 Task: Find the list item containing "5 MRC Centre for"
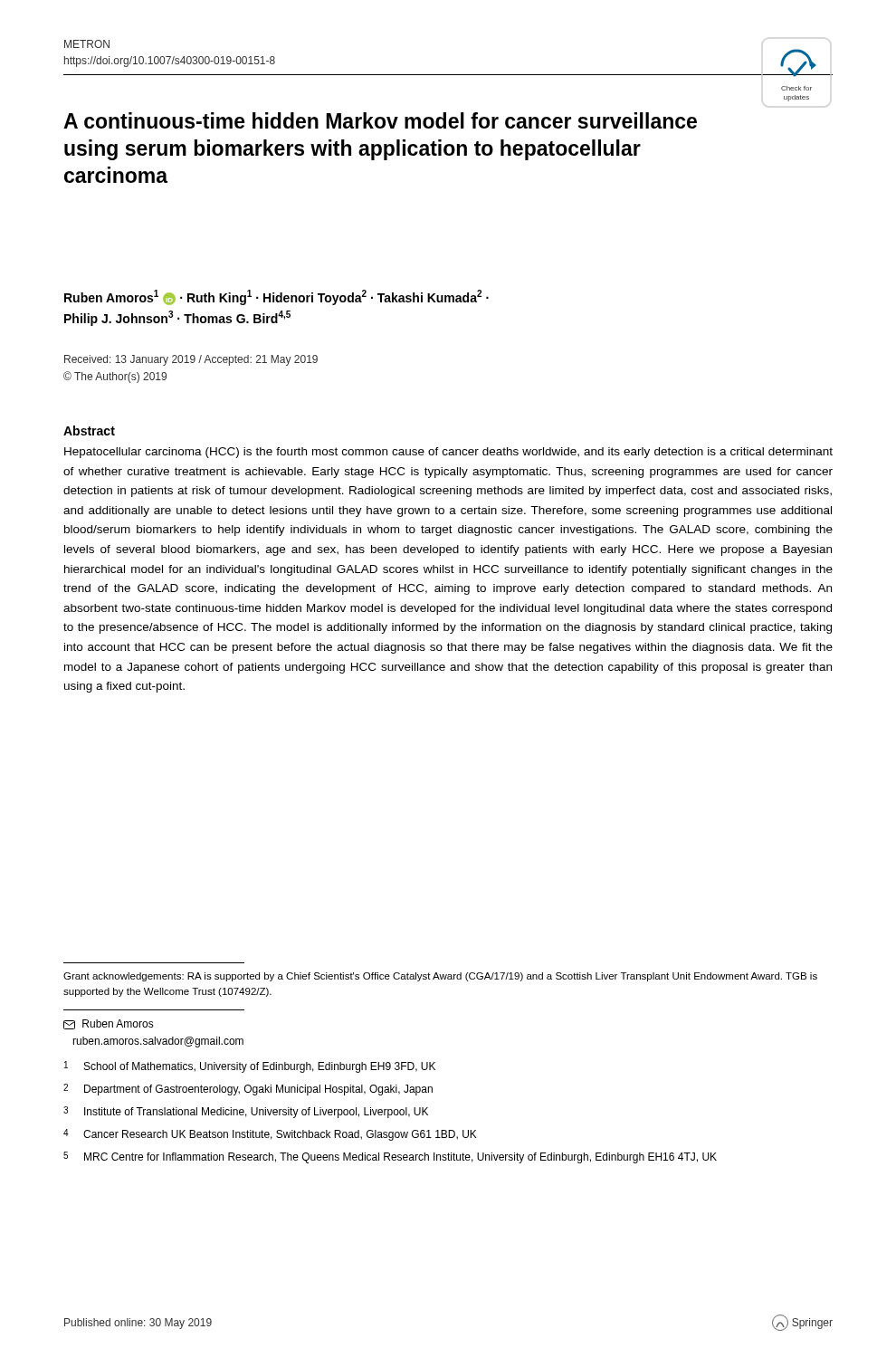(390, 1158)
